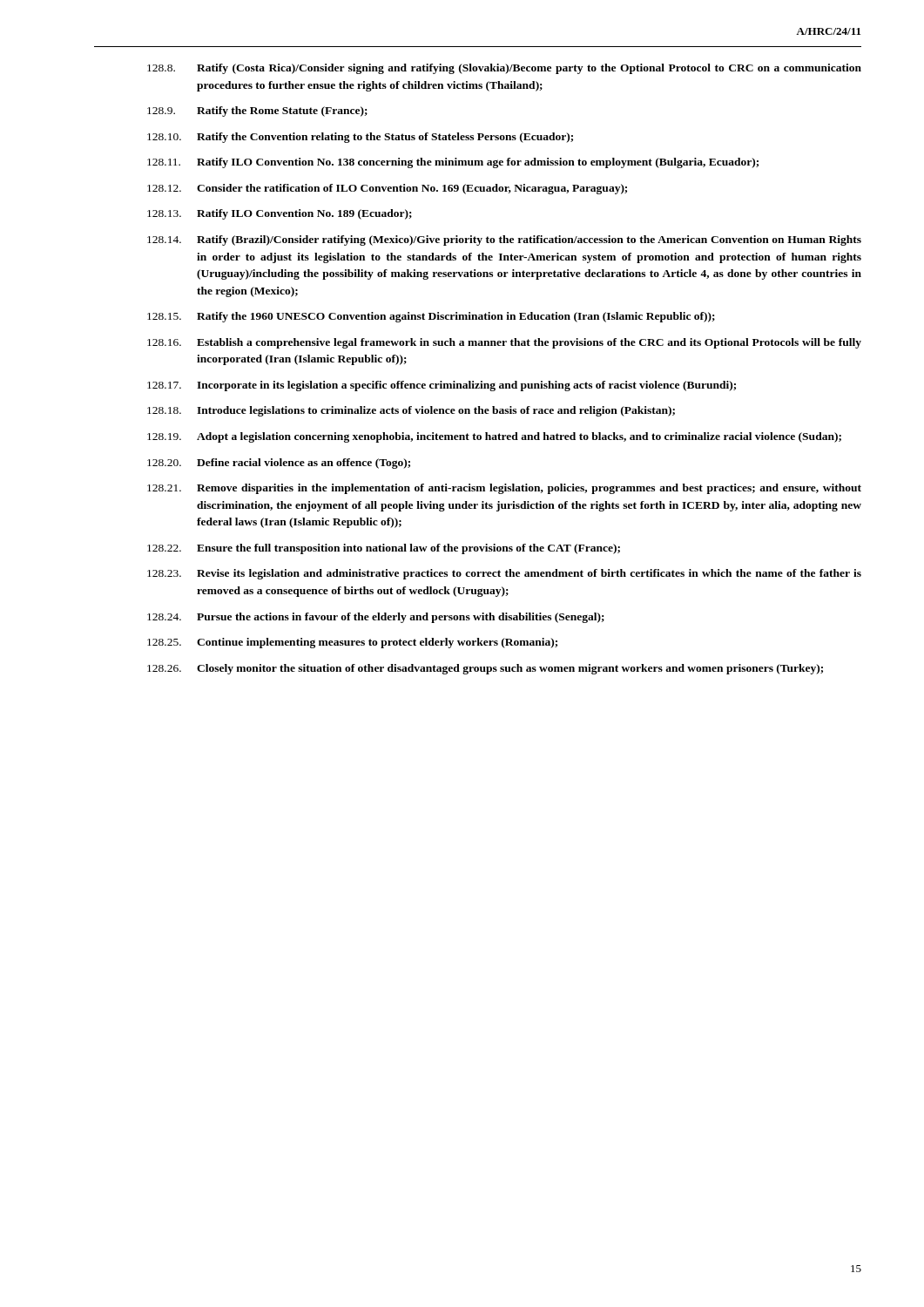924x1307 pixels.
Task: Point to the block beginning "128.24. Pursue the actions in"
Action: [x=504, y=616]
